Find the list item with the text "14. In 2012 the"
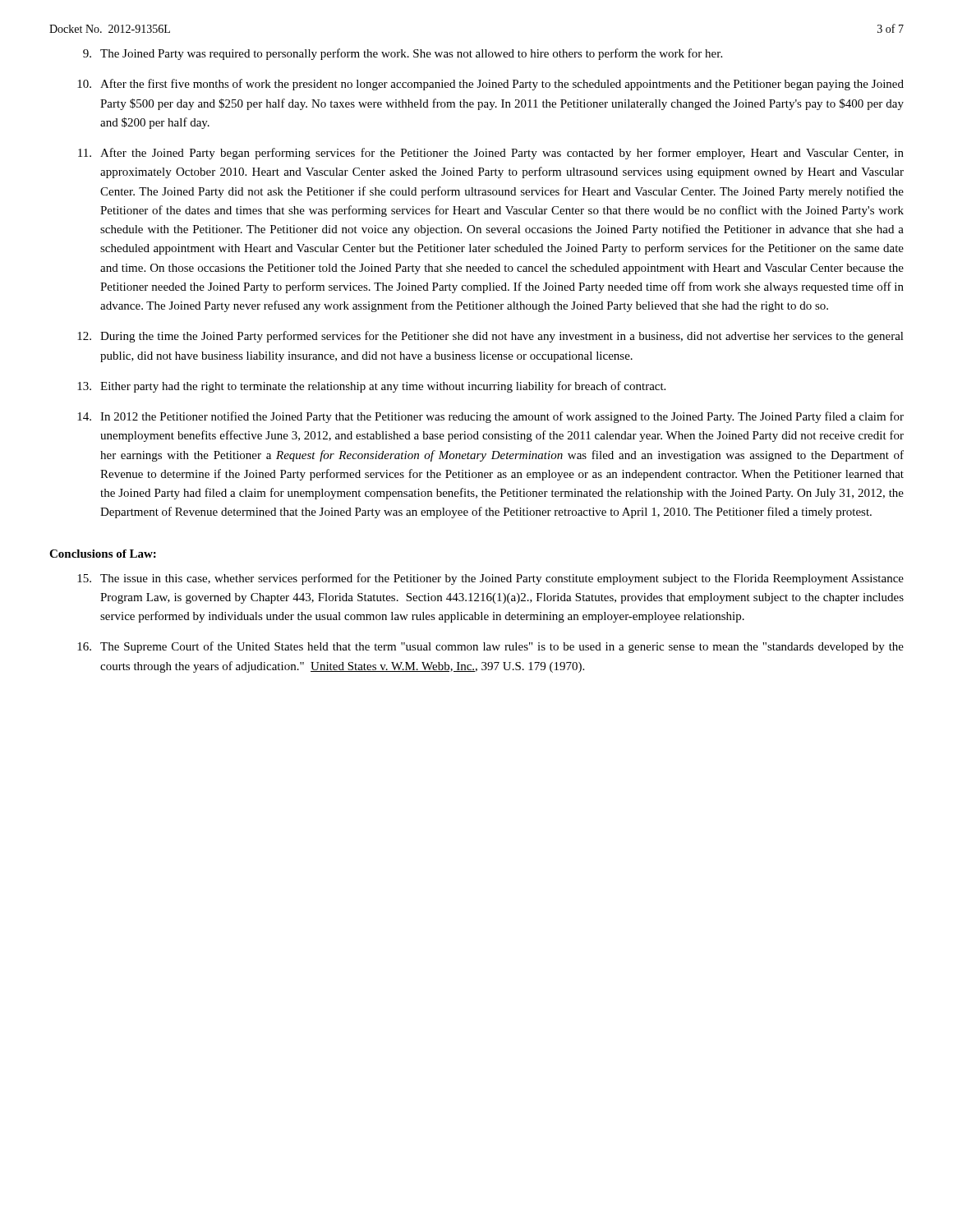Viewport: 953px width, 1232px height. 476,465
